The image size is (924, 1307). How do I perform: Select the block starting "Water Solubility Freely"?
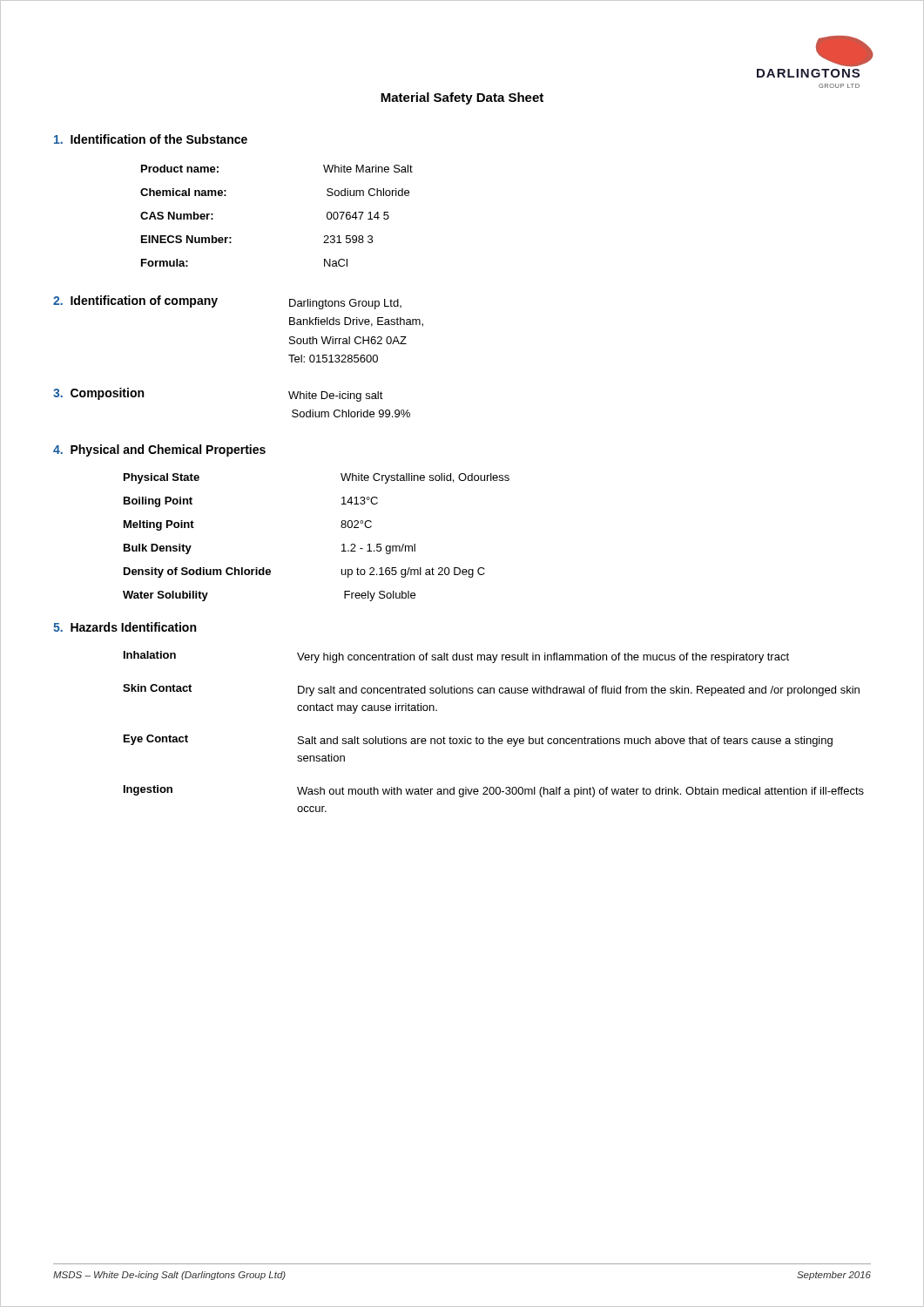point(166,596)
